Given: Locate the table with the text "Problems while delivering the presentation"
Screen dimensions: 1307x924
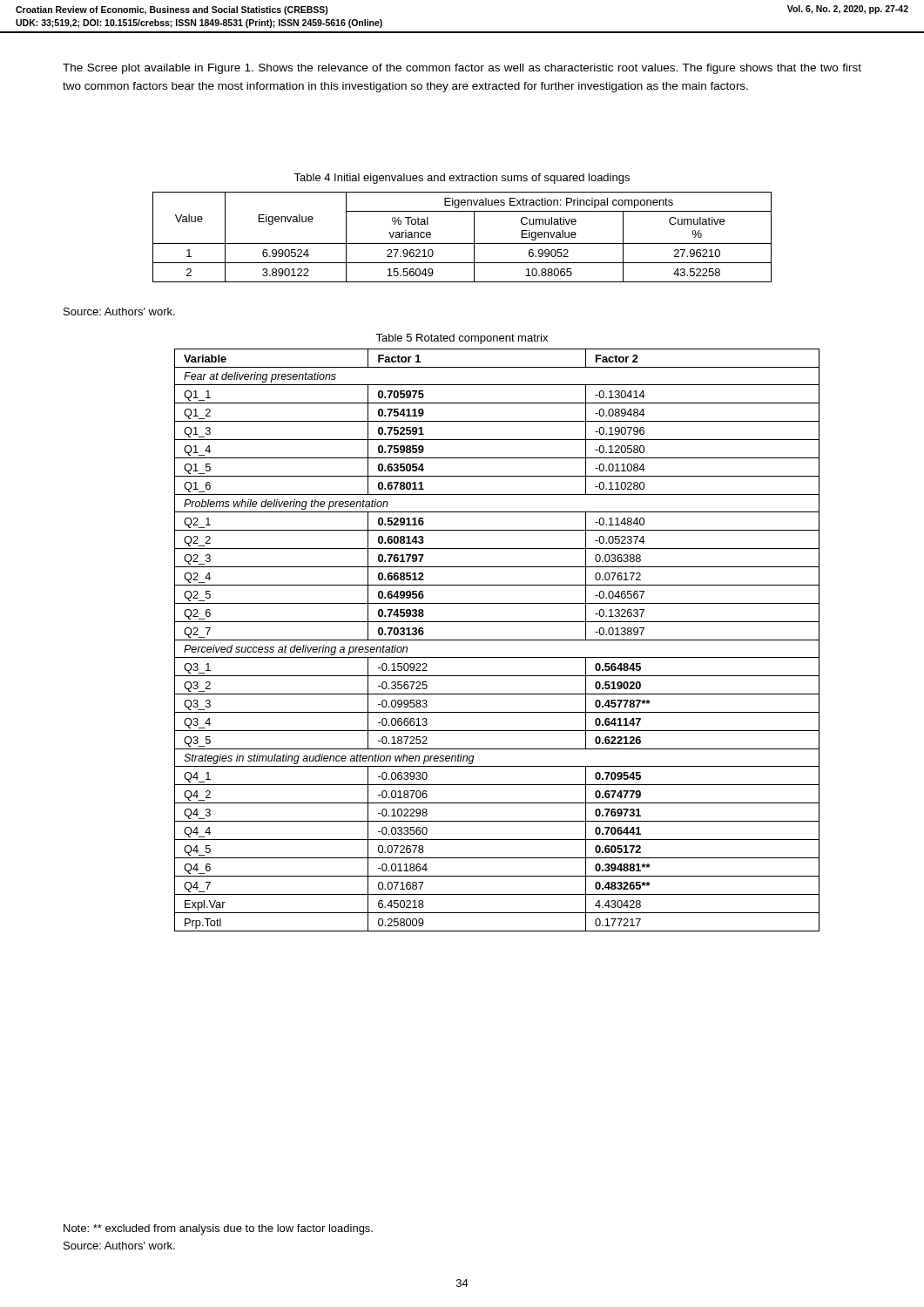Looking at the screenshot, I should (x=497, y=640).
